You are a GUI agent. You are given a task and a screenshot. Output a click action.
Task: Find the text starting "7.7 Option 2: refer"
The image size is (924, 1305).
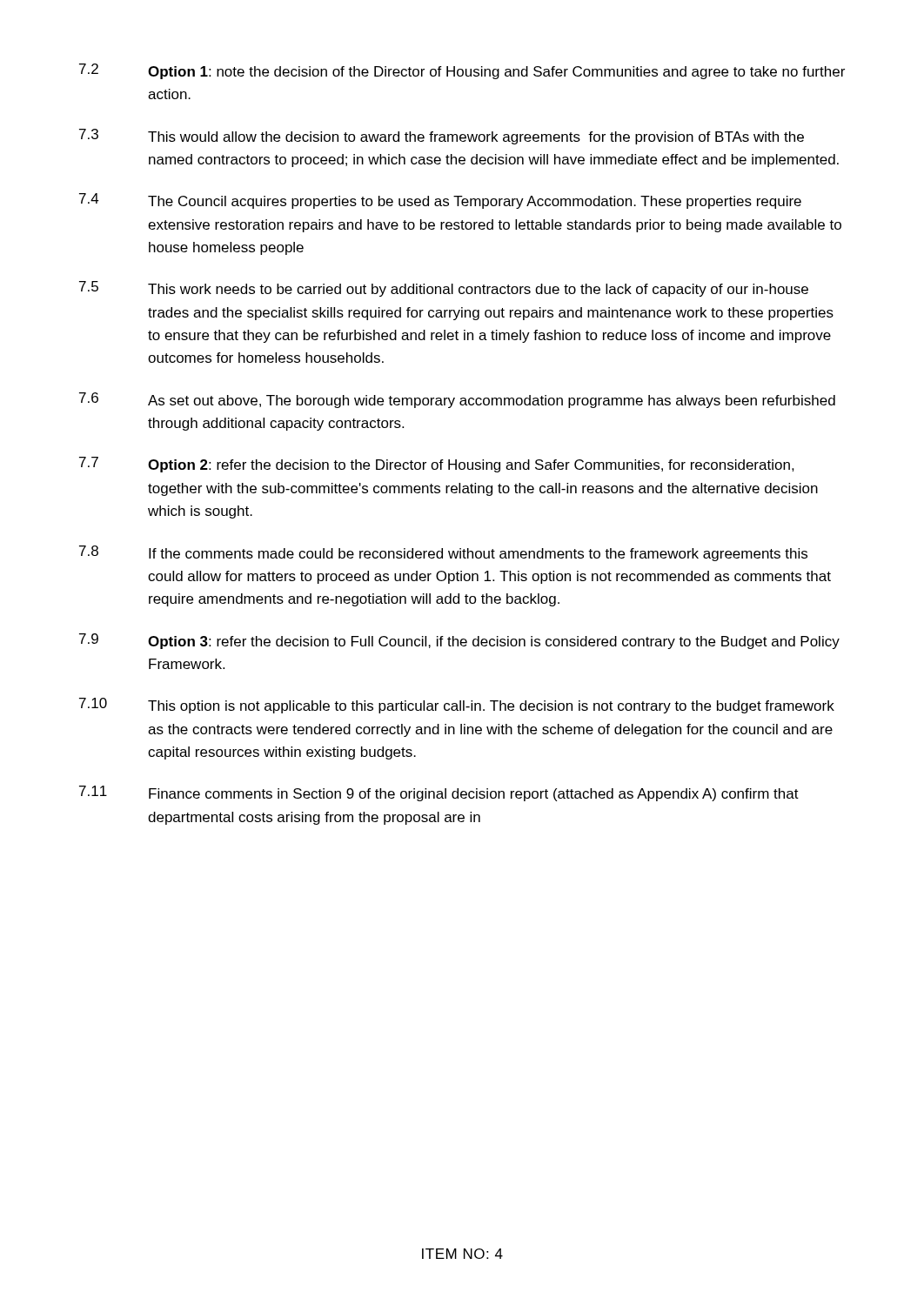click(462, 489)
